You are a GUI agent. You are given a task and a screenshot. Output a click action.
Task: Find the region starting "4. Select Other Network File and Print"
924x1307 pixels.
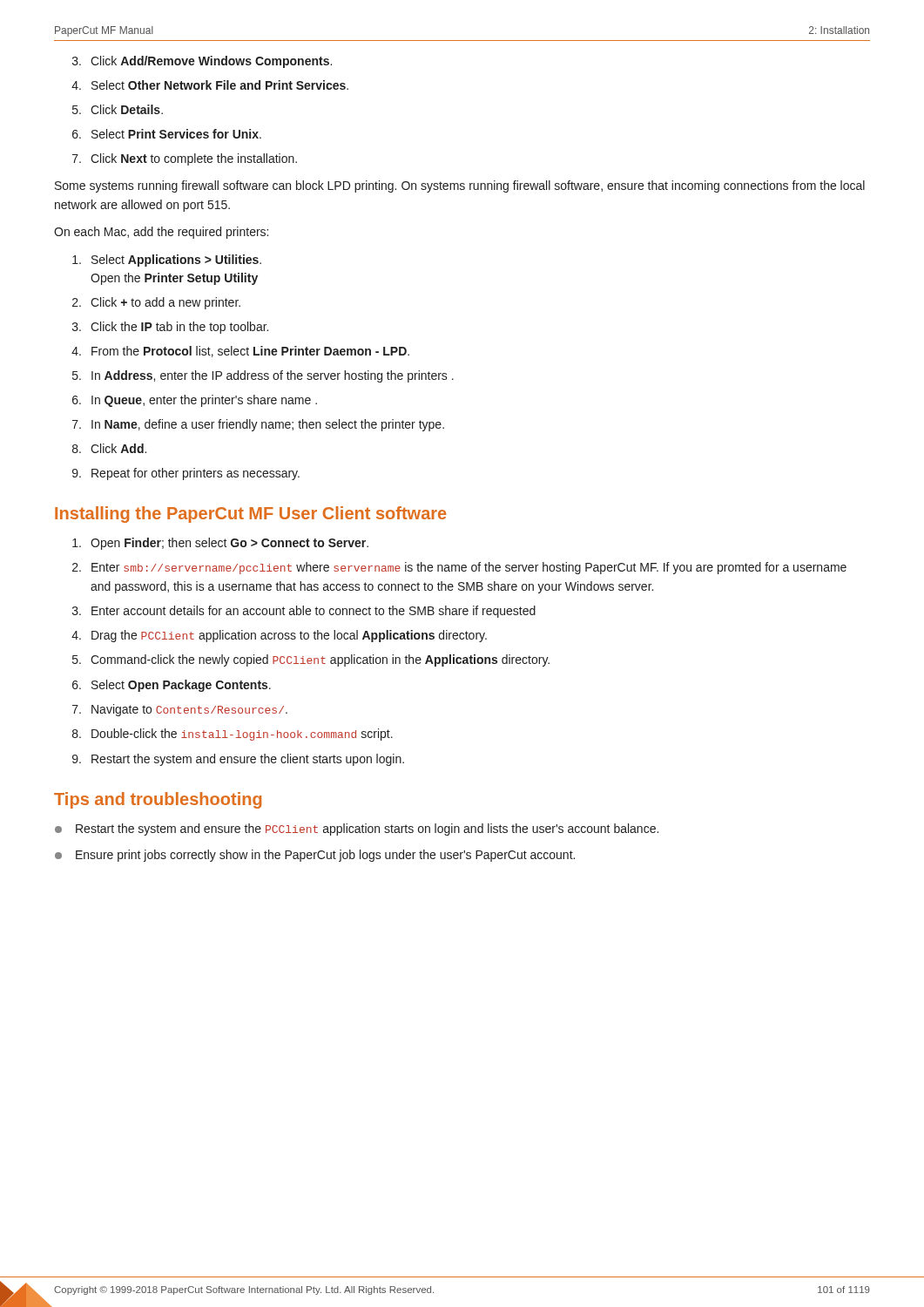pyautogui.click(x=210, y=85)
